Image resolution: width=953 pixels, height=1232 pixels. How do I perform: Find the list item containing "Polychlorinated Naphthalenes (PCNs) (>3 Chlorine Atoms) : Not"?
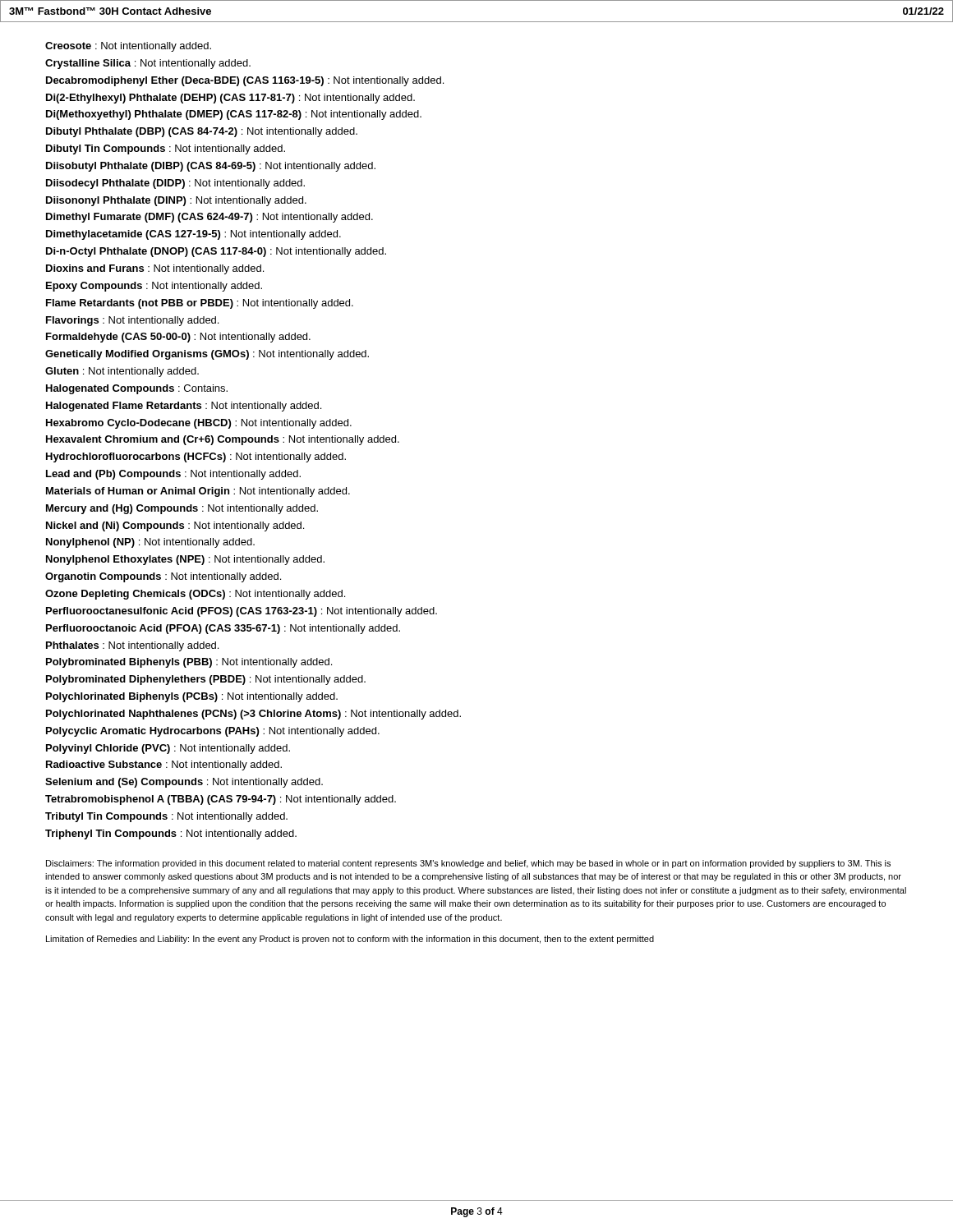pos(253,713)
